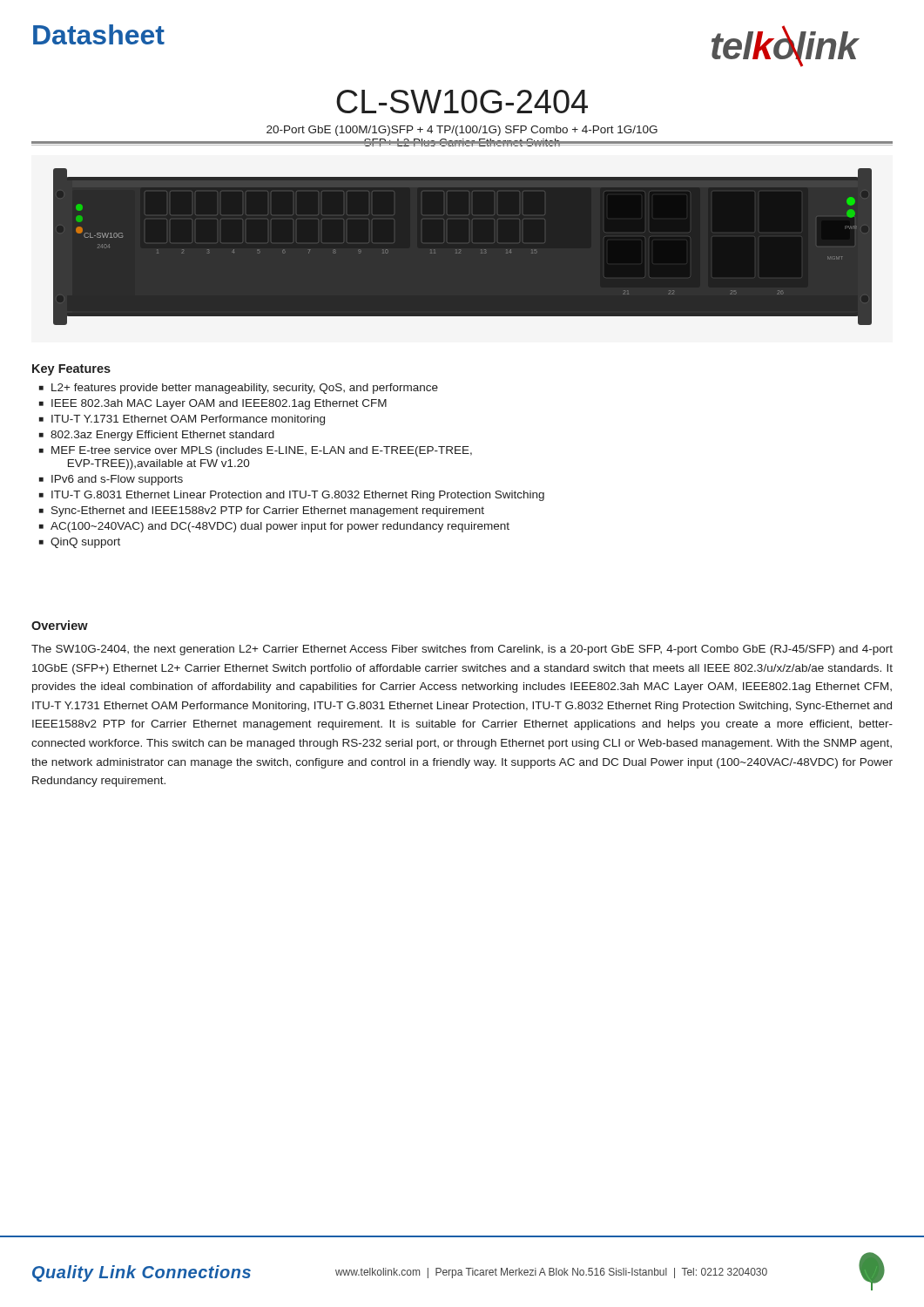Click on the list item containing "IPv6 and s-Flow supports"

click(117, 479)
